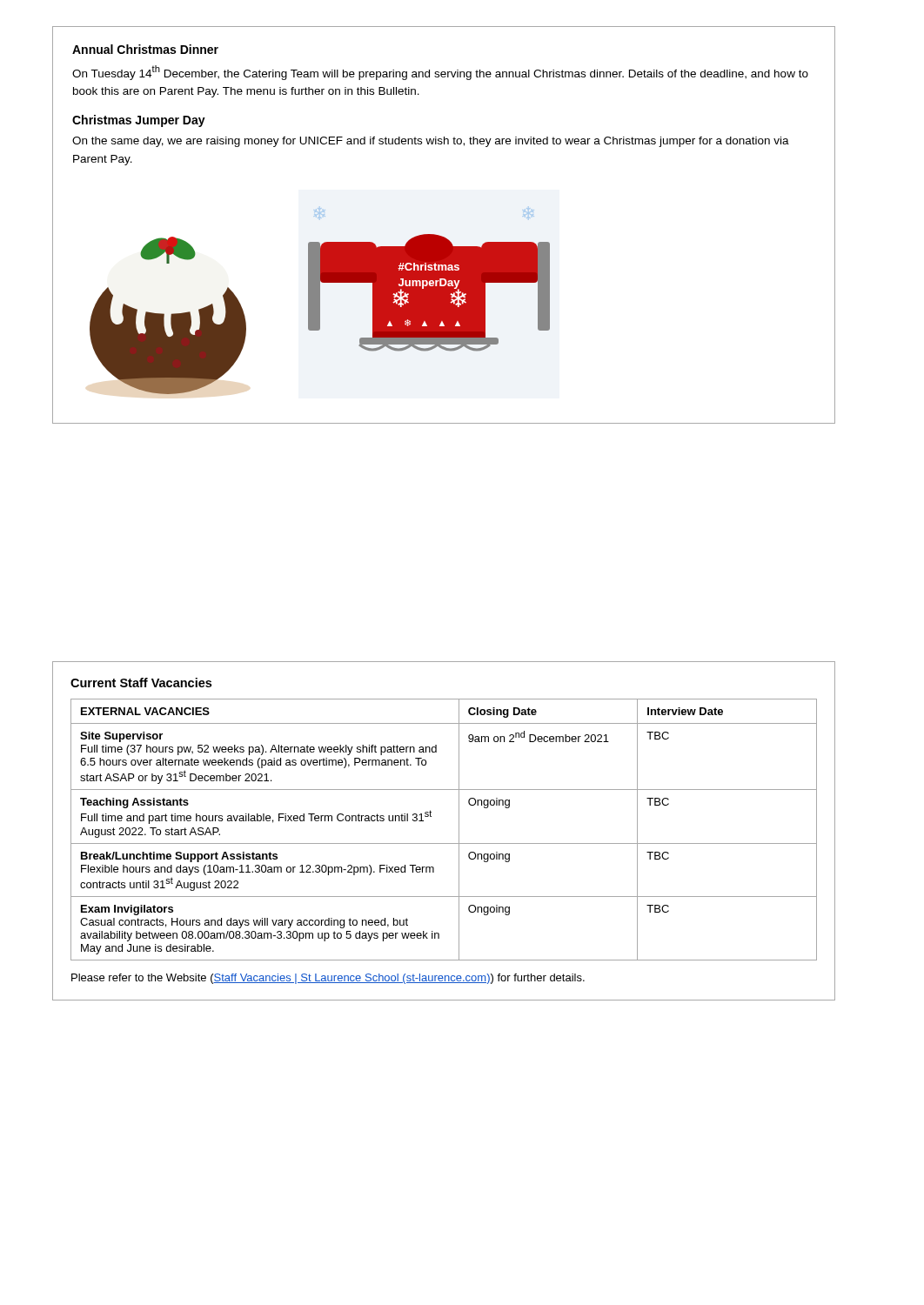Find the text block starting "Please refer to the"
The image size is (924, 1305).
pyautogui.click(x=328, y=977)
